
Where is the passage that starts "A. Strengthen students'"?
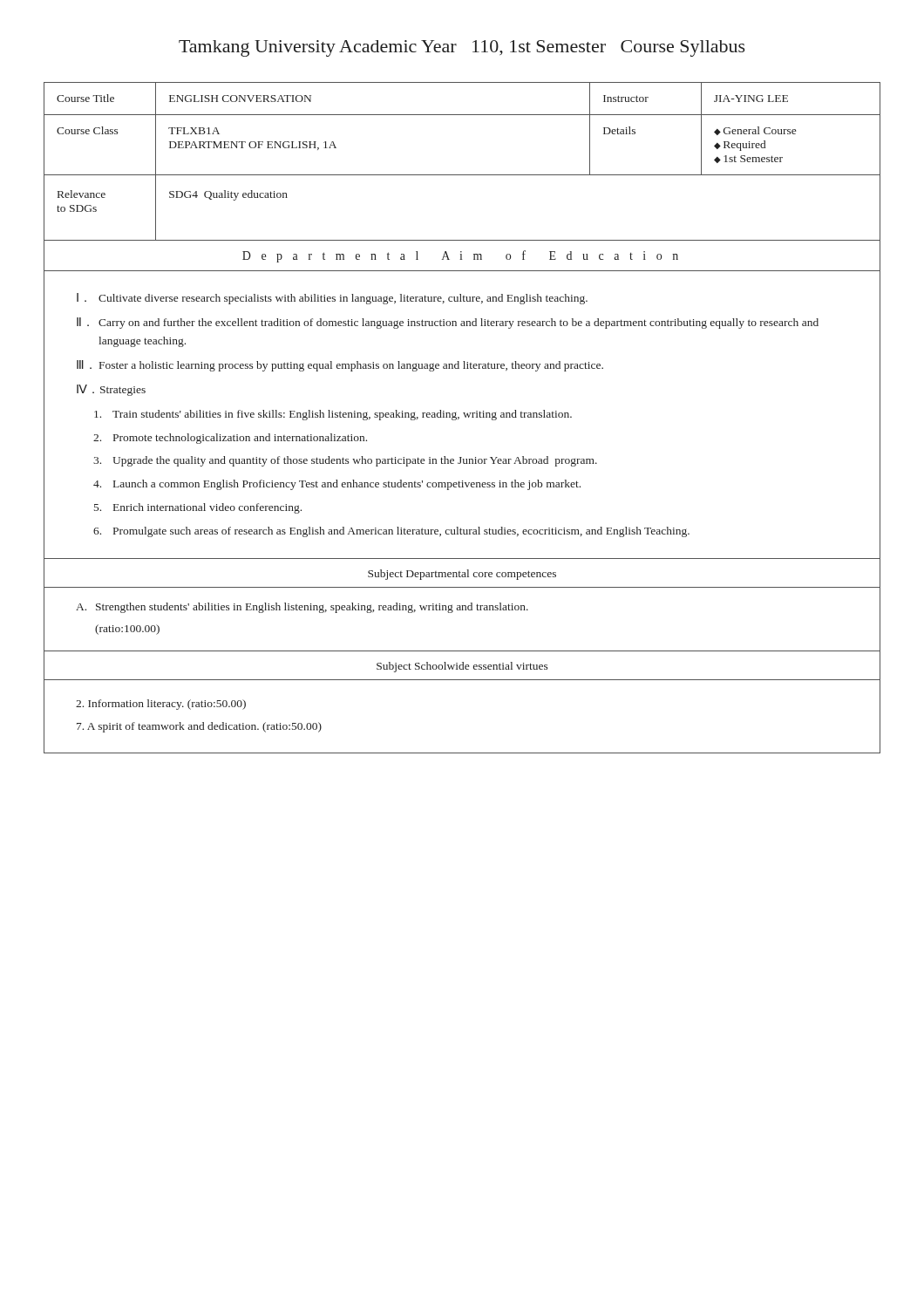[x=302, y=607]
